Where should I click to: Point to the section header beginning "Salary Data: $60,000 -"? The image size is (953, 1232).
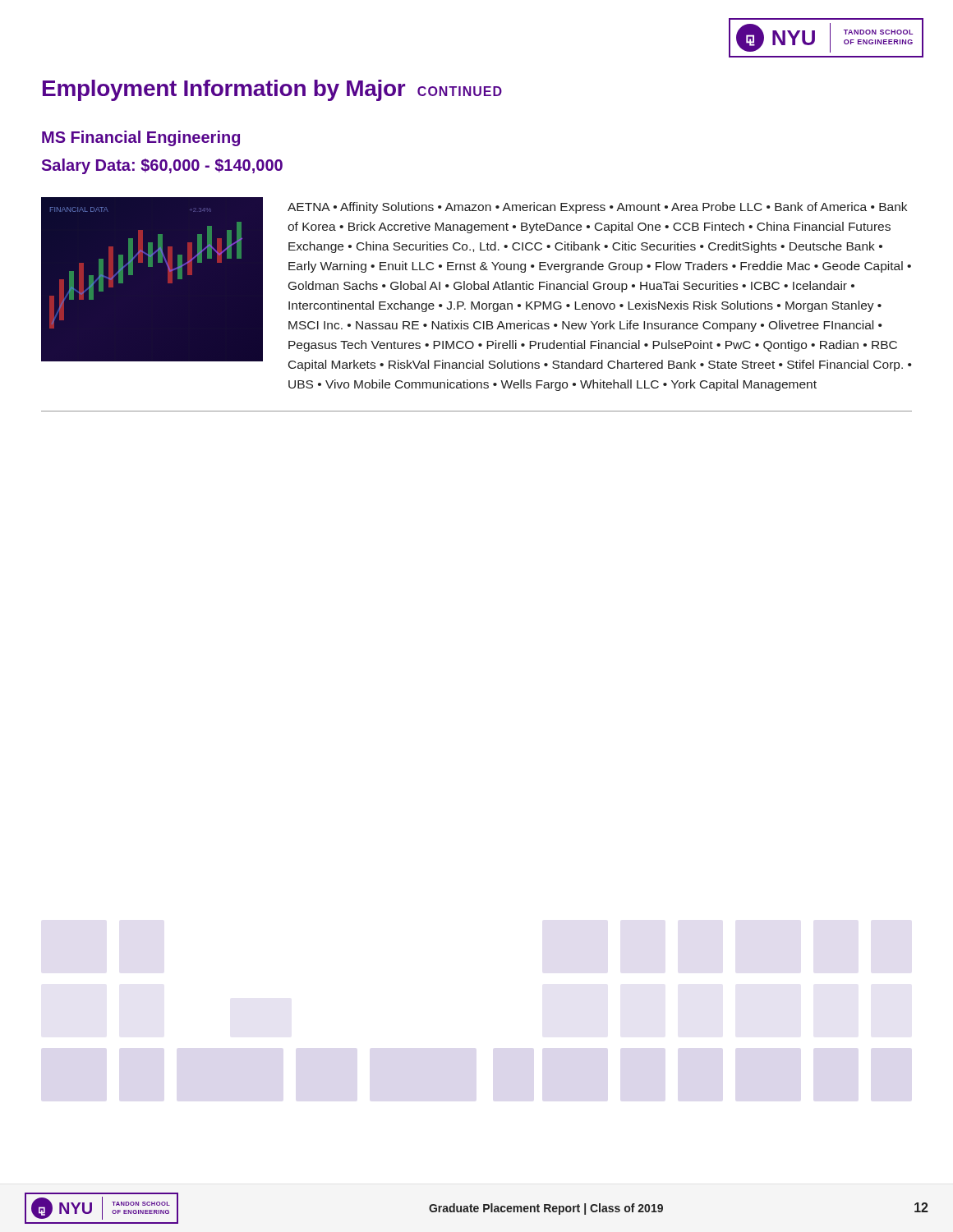pos(162,165)
